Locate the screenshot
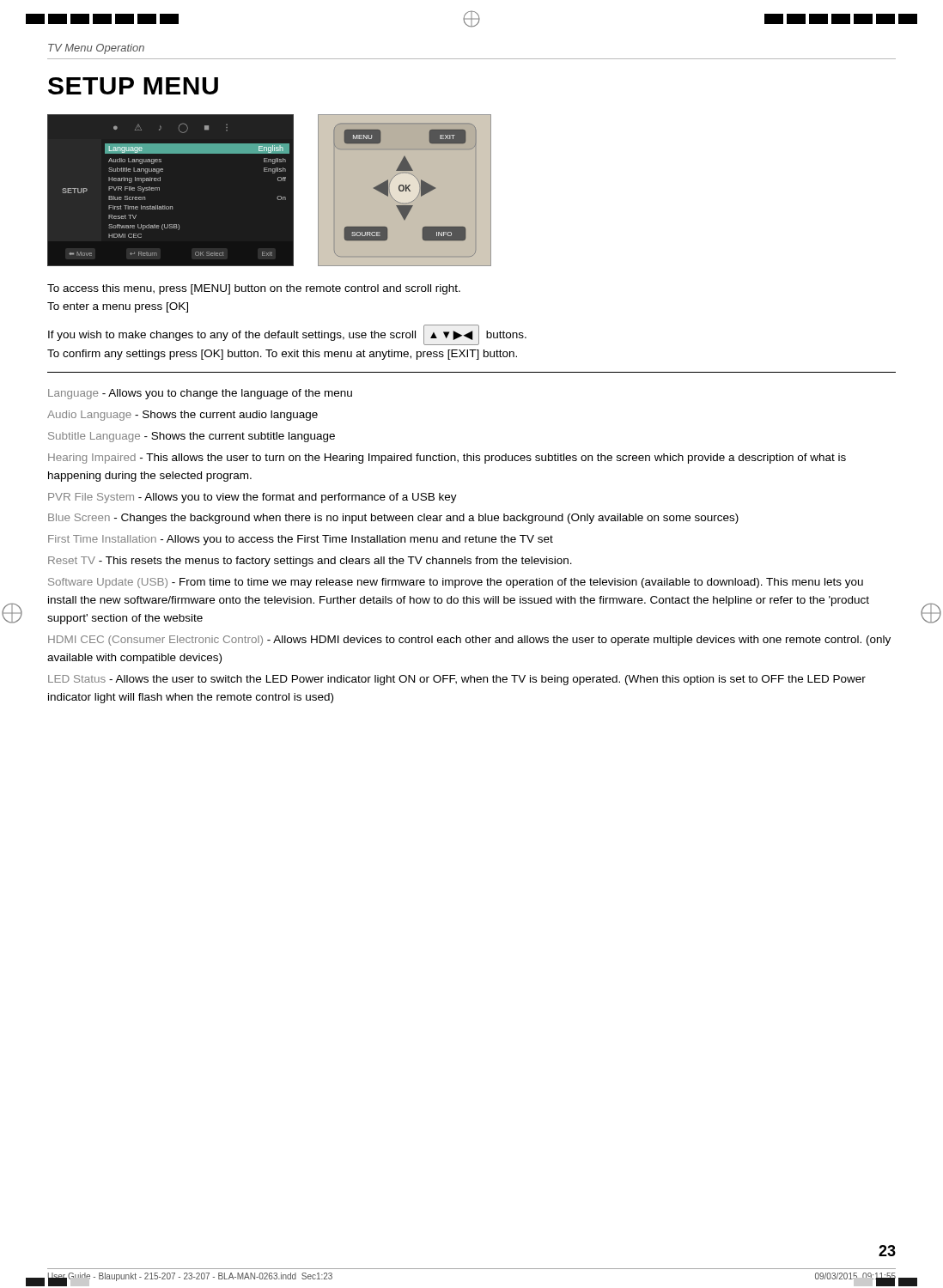Viewport: 943px width, 1288px height. tap(170, 190)
